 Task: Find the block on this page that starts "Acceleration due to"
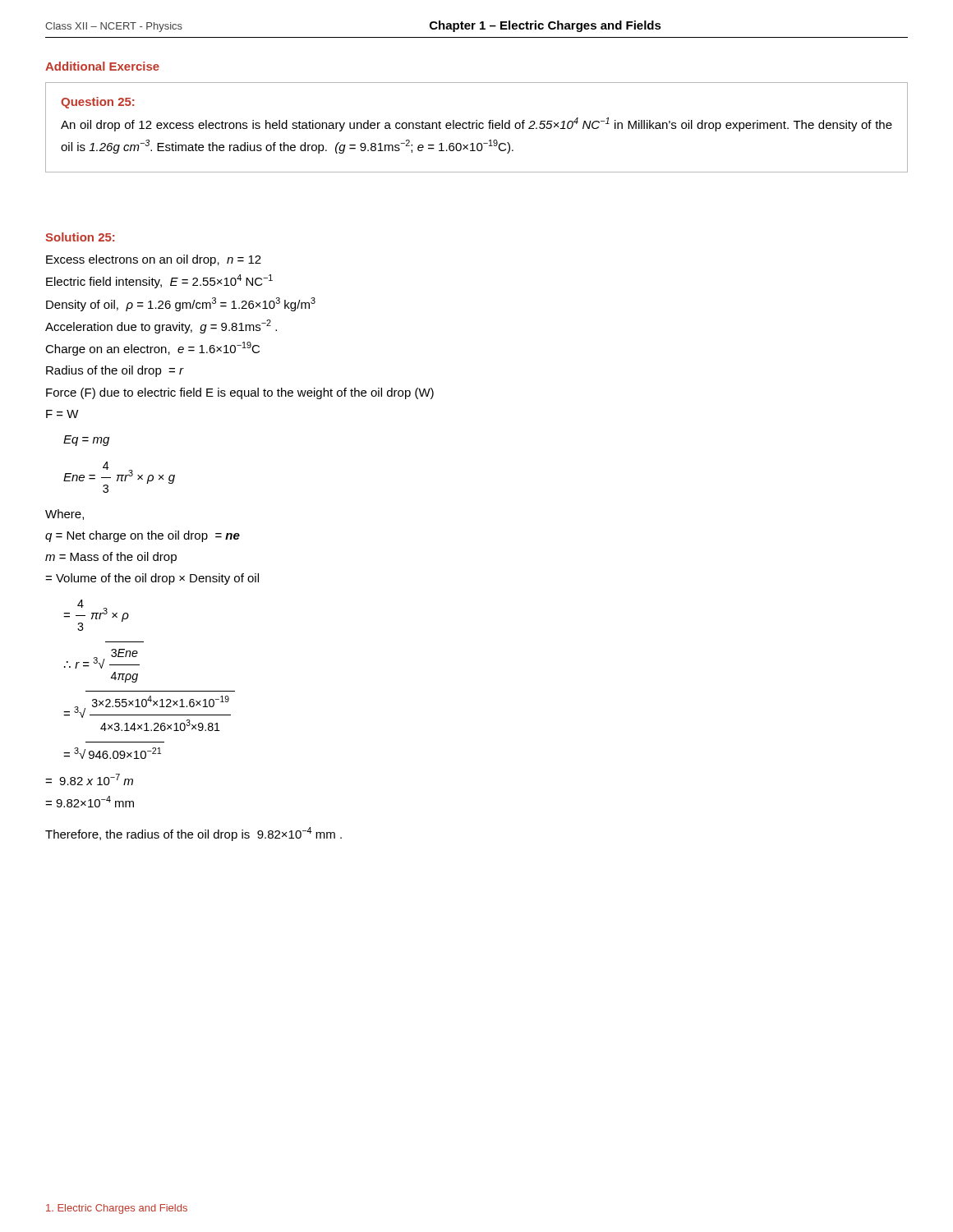pyautogui.click(x=162, y=325)
